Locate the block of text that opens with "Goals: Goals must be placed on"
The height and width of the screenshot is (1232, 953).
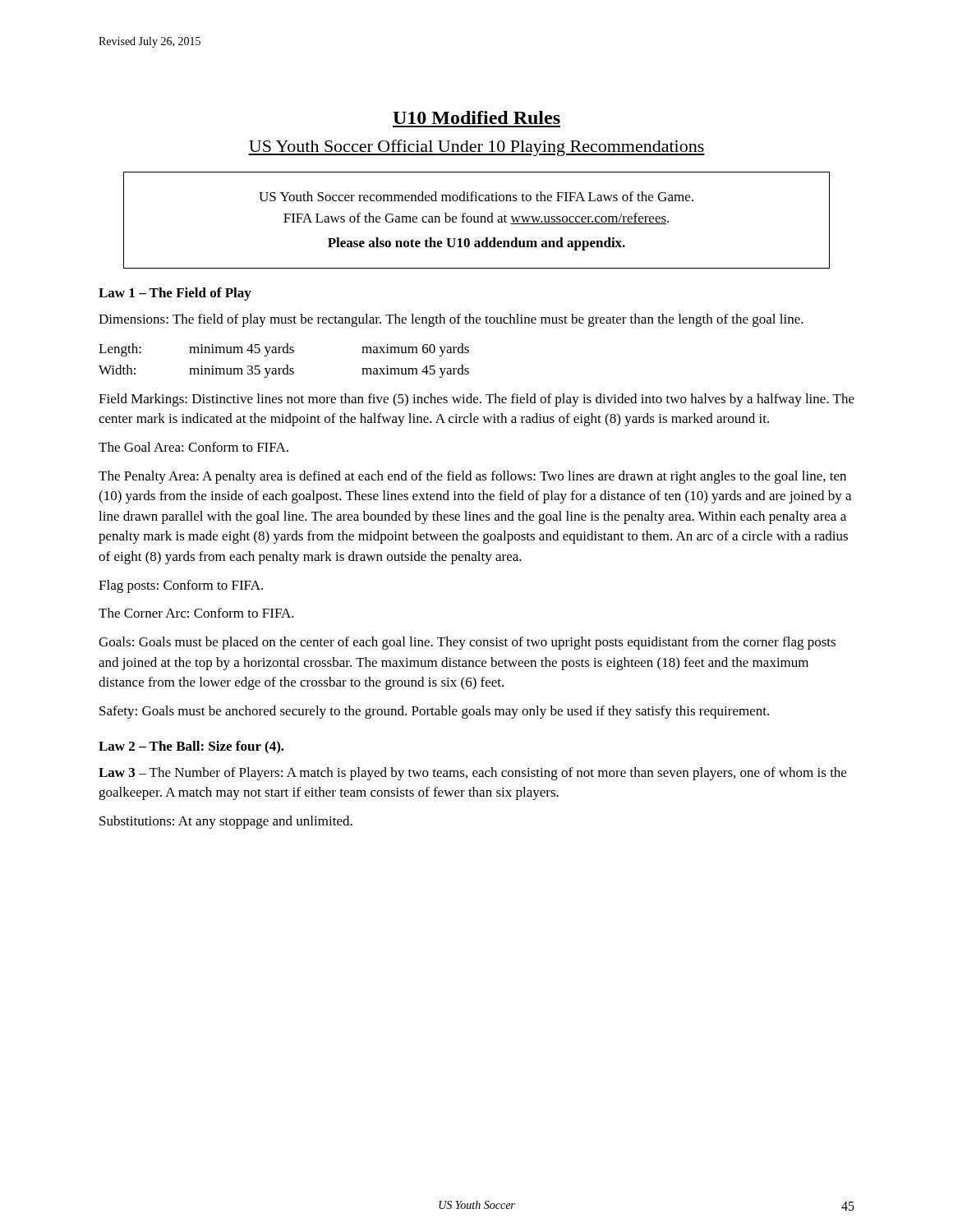467,662
